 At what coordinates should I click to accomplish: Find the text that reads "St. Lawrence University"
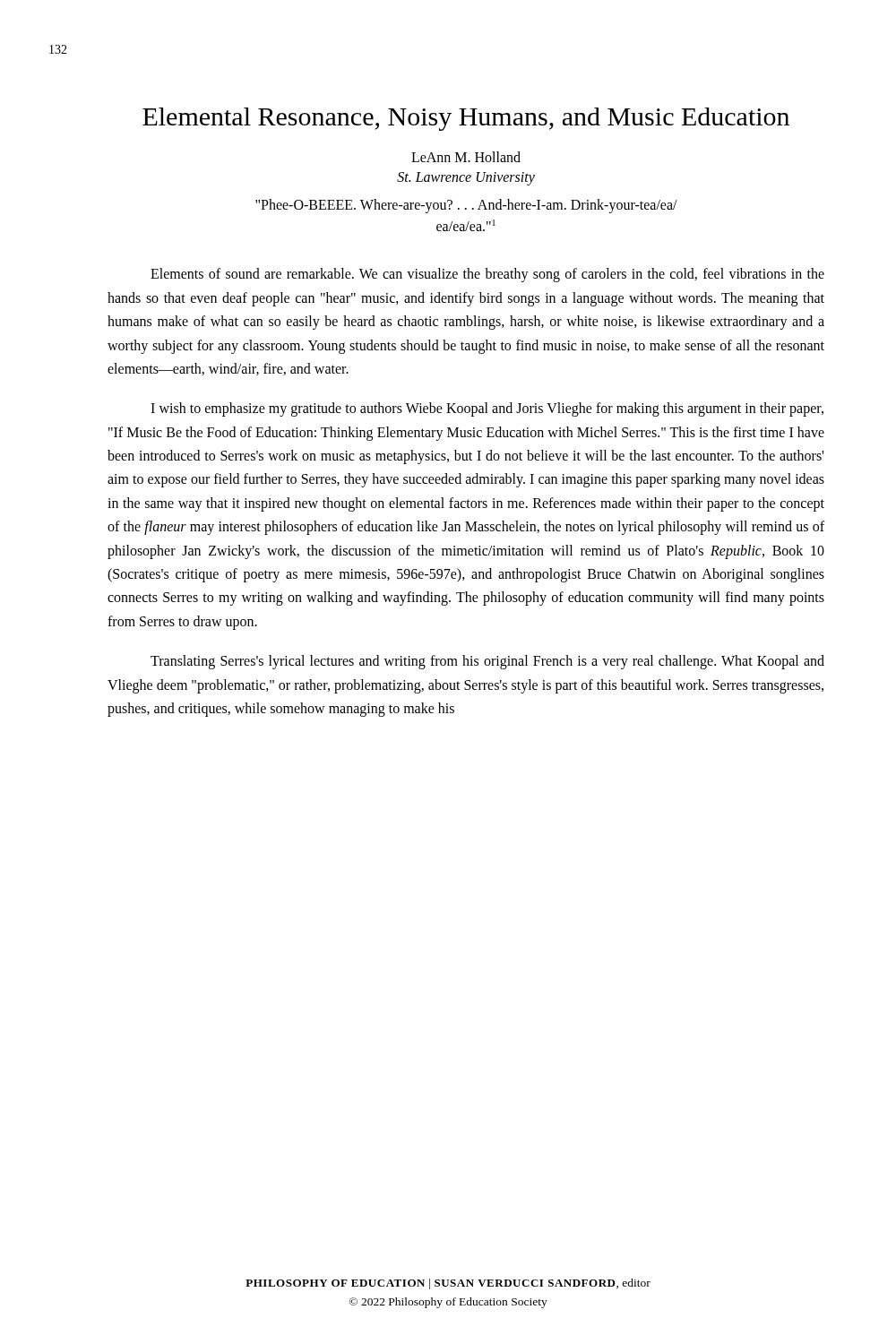tap(466, 177)
